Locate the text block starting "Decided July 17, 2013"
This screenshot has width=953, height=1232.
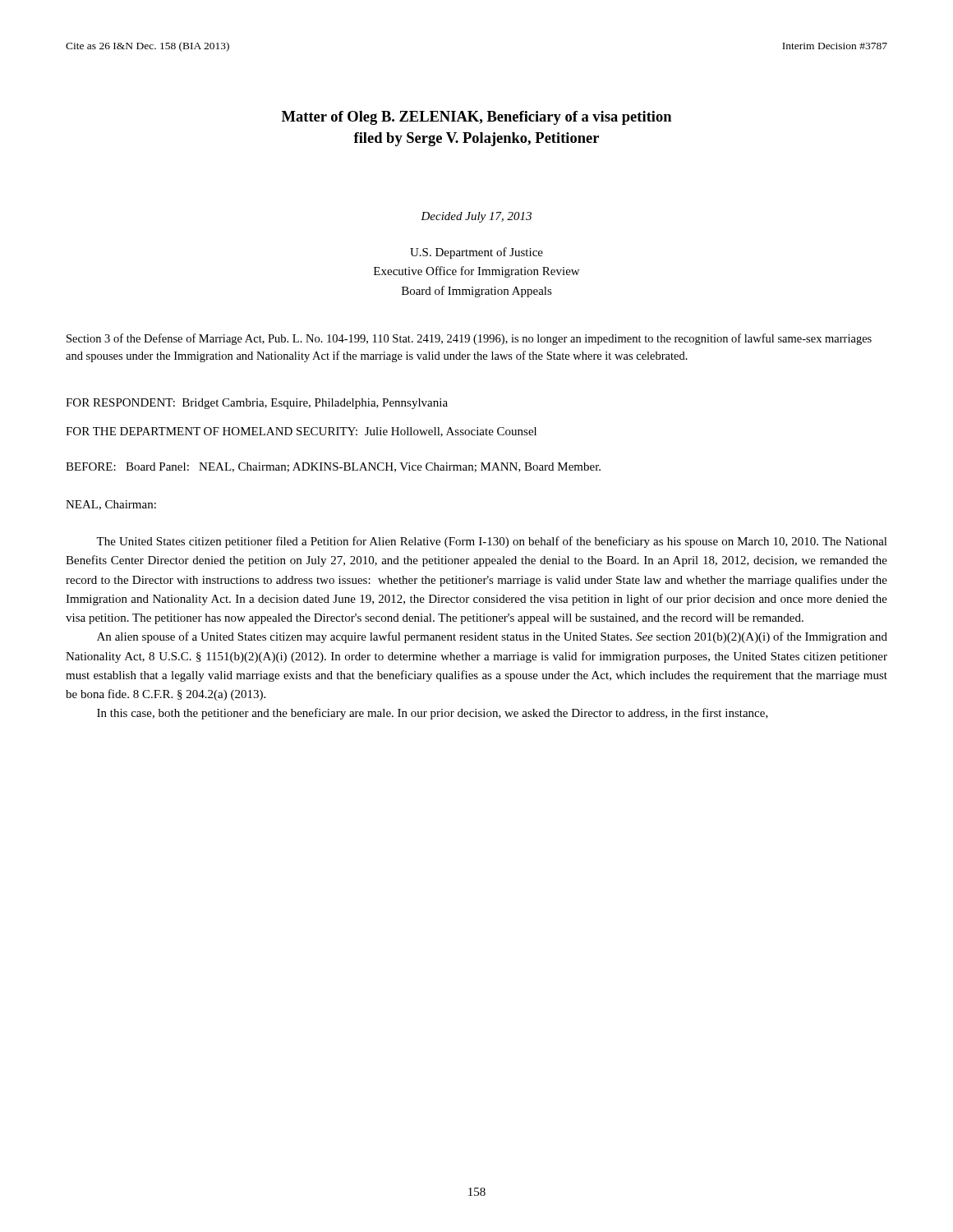pyautogui.click(x=476, y=216)
